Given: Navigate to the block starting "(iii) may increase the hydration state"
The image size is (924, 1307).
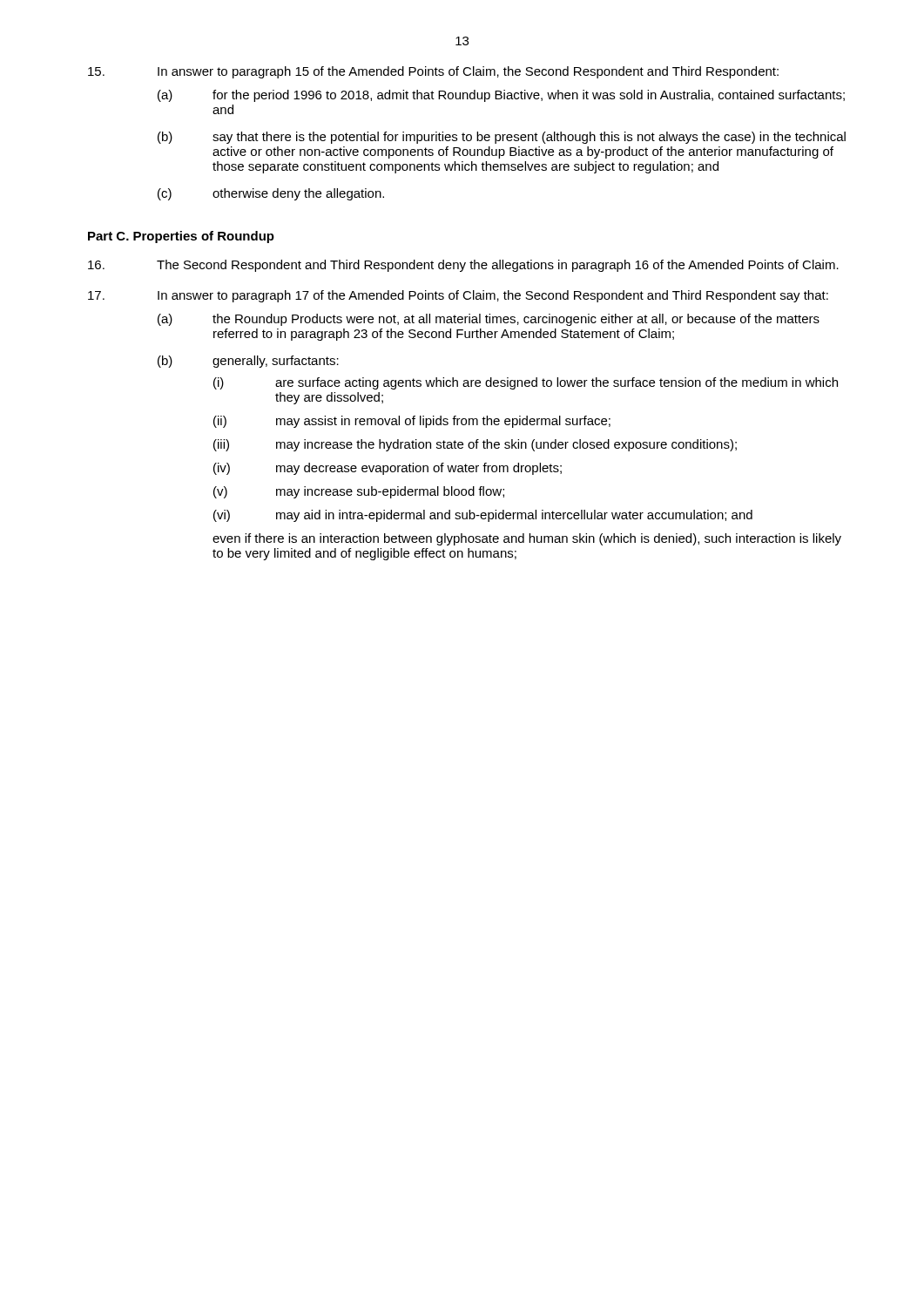Looking at the screenshot, I should click(x=533, y=444).
